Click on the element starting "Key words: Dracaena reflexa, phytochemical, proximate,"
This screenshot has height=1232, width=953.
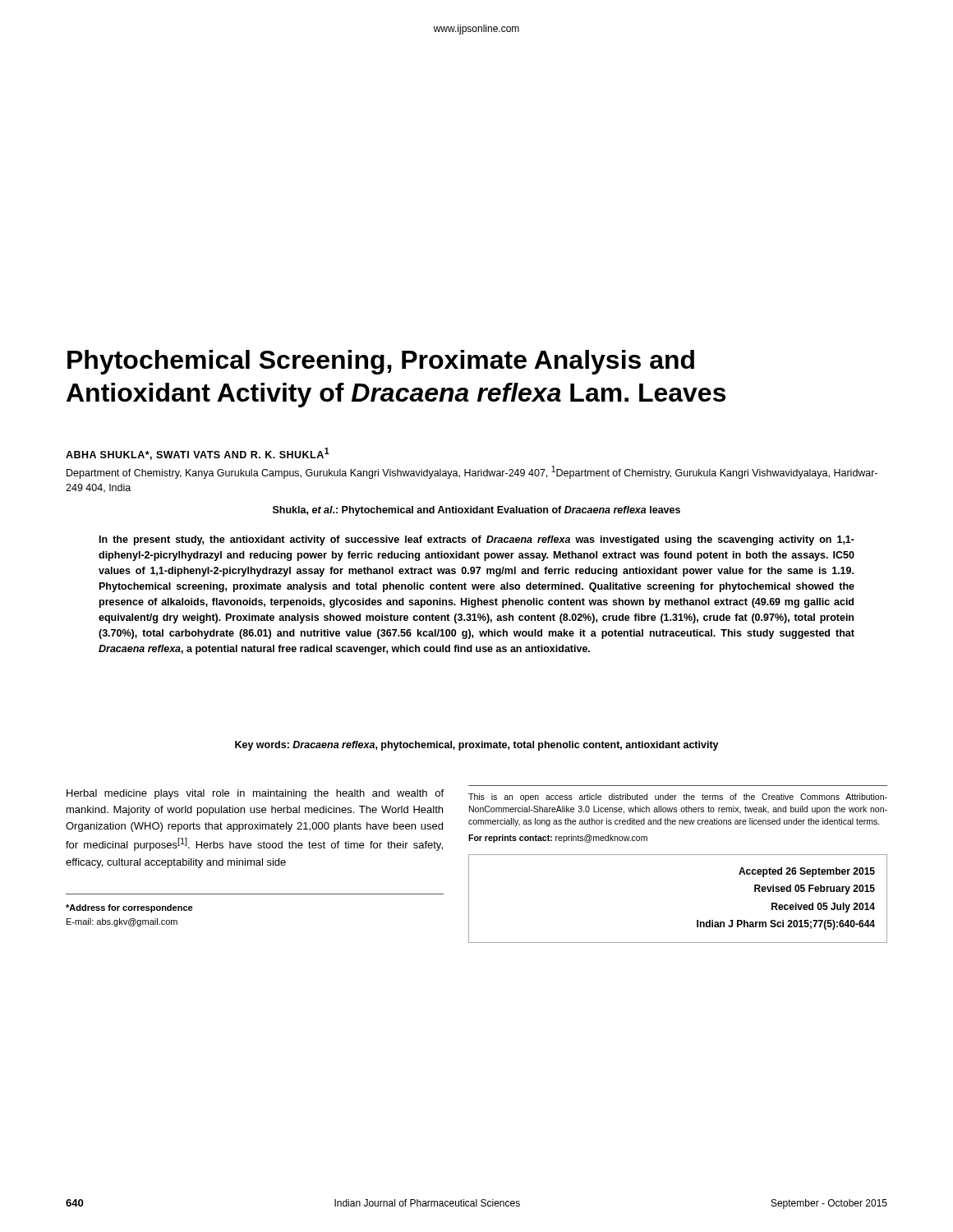pos(476,745)
